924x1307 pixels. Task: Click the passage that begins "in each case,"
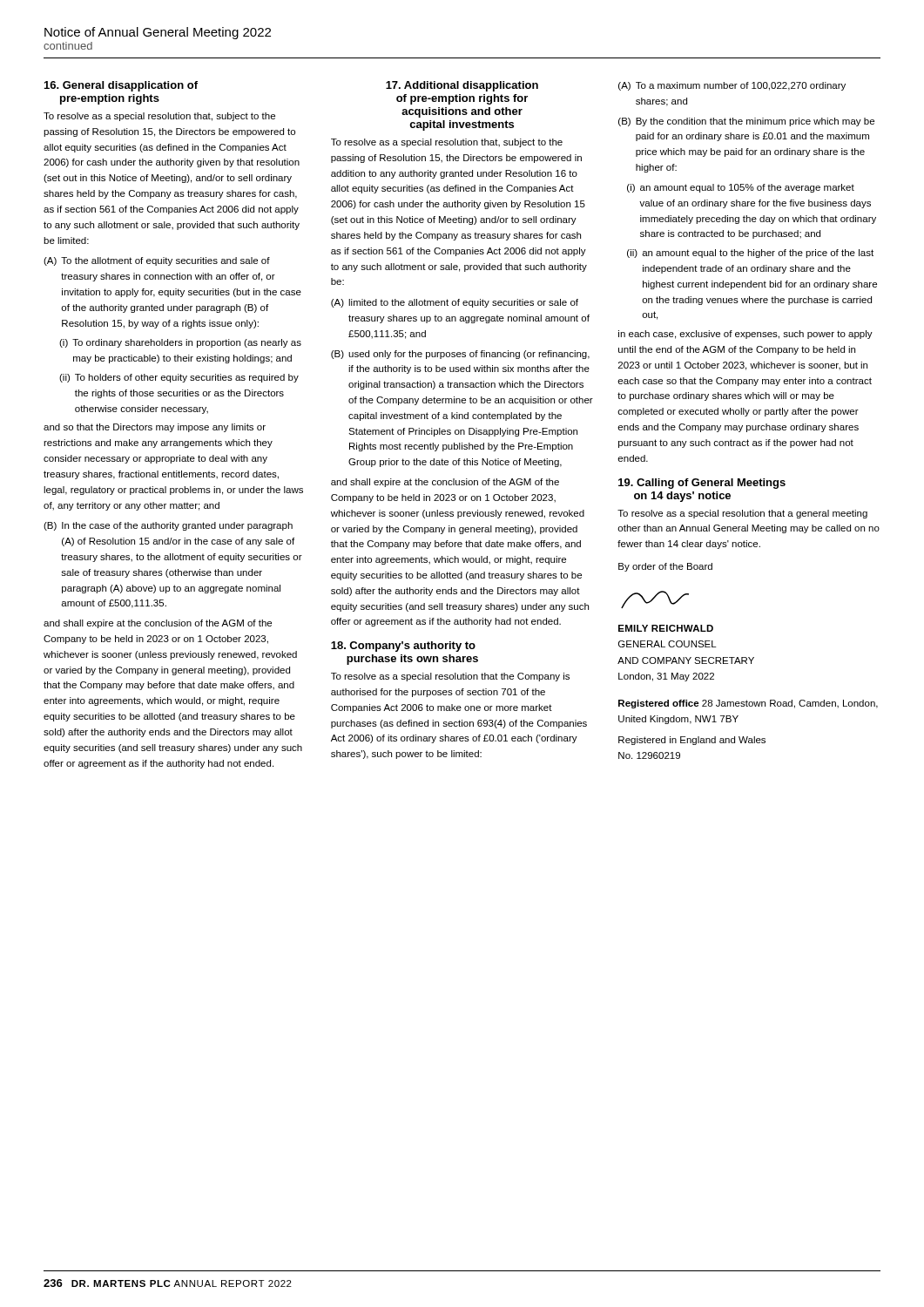tap(745, 396)
